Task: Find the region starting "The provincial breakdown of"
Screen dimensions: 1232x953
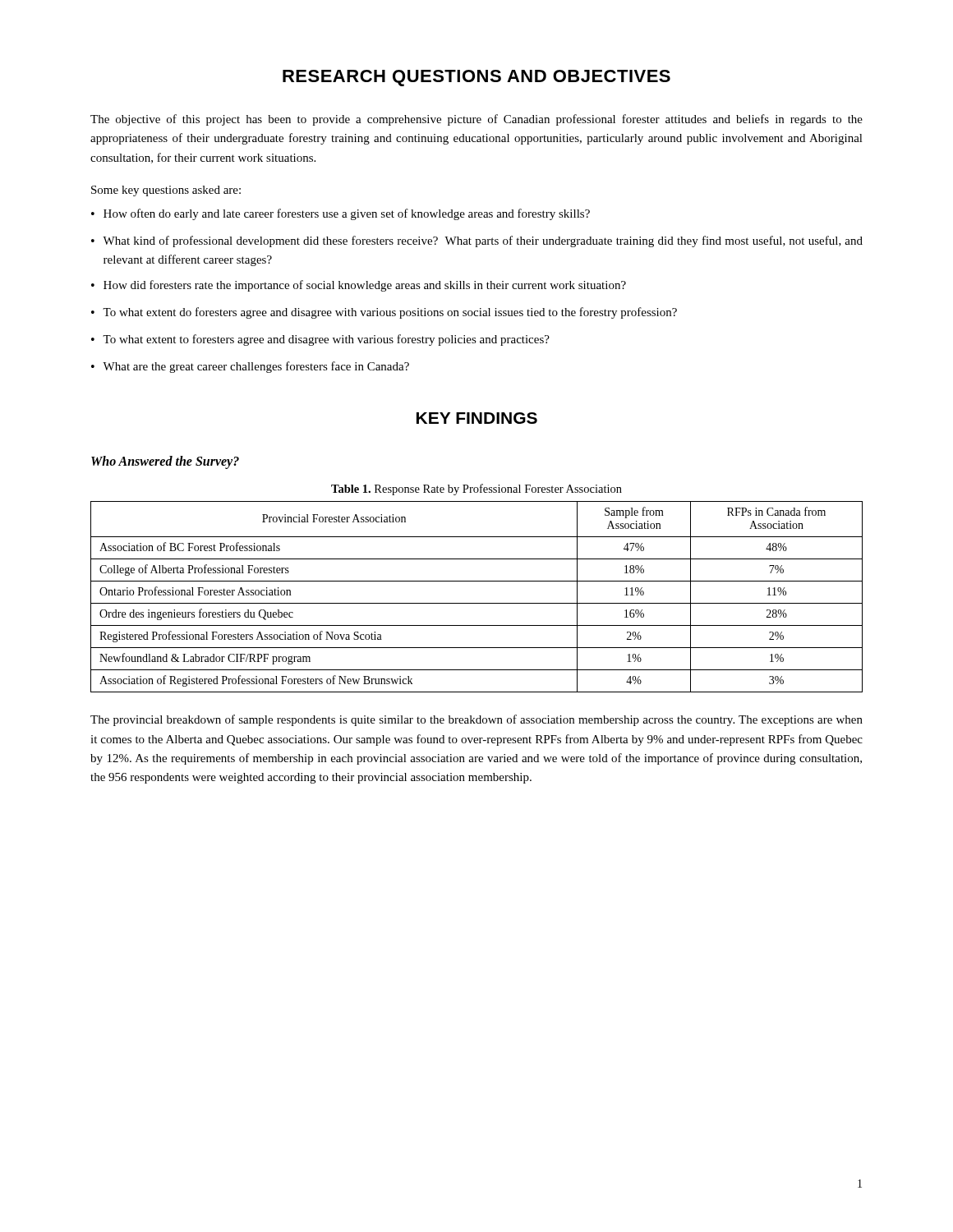Action: tap(476, 749)
